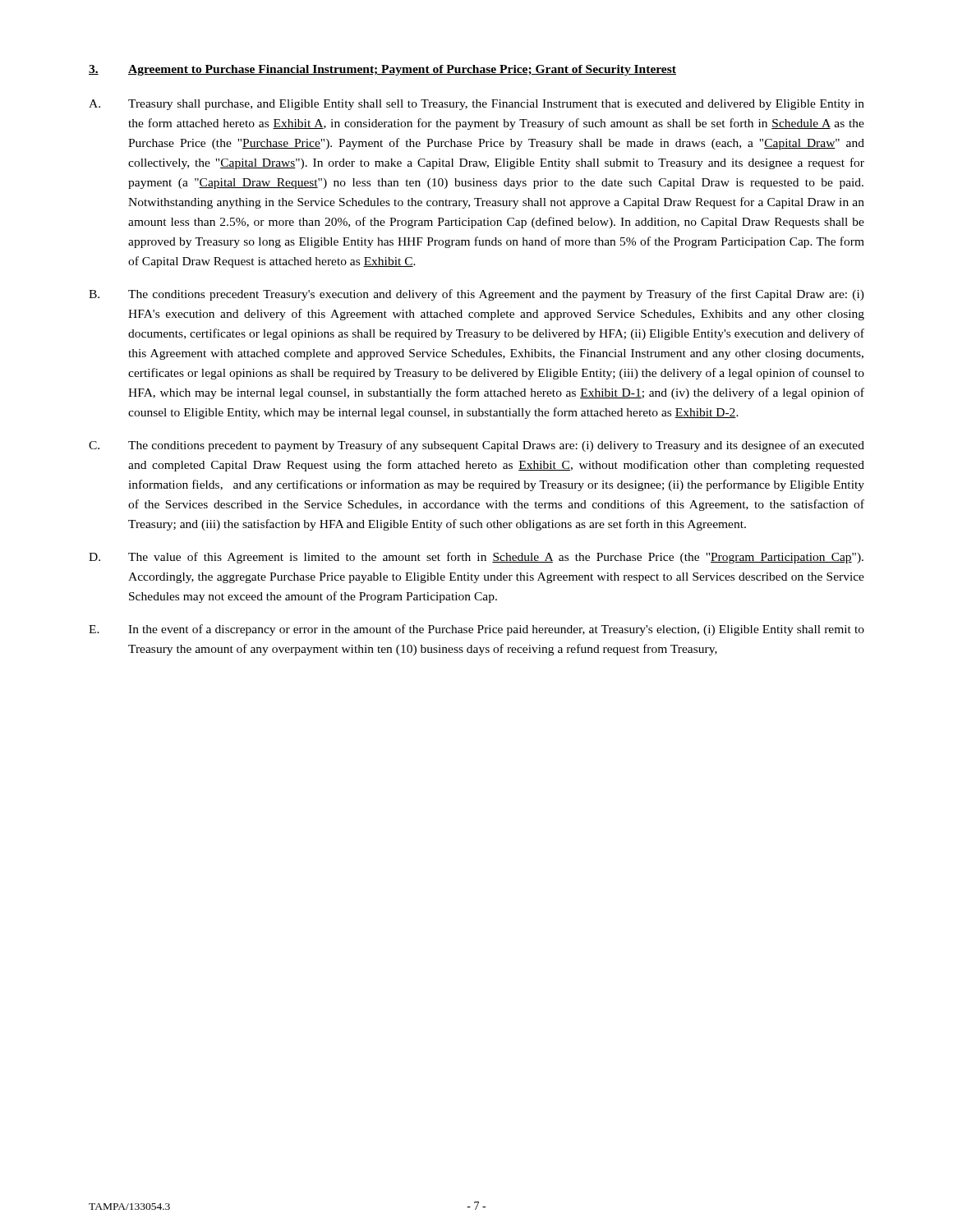
Task: Find the text starting "A. Treasury shall purchase,"
Action: click(476, 182)
